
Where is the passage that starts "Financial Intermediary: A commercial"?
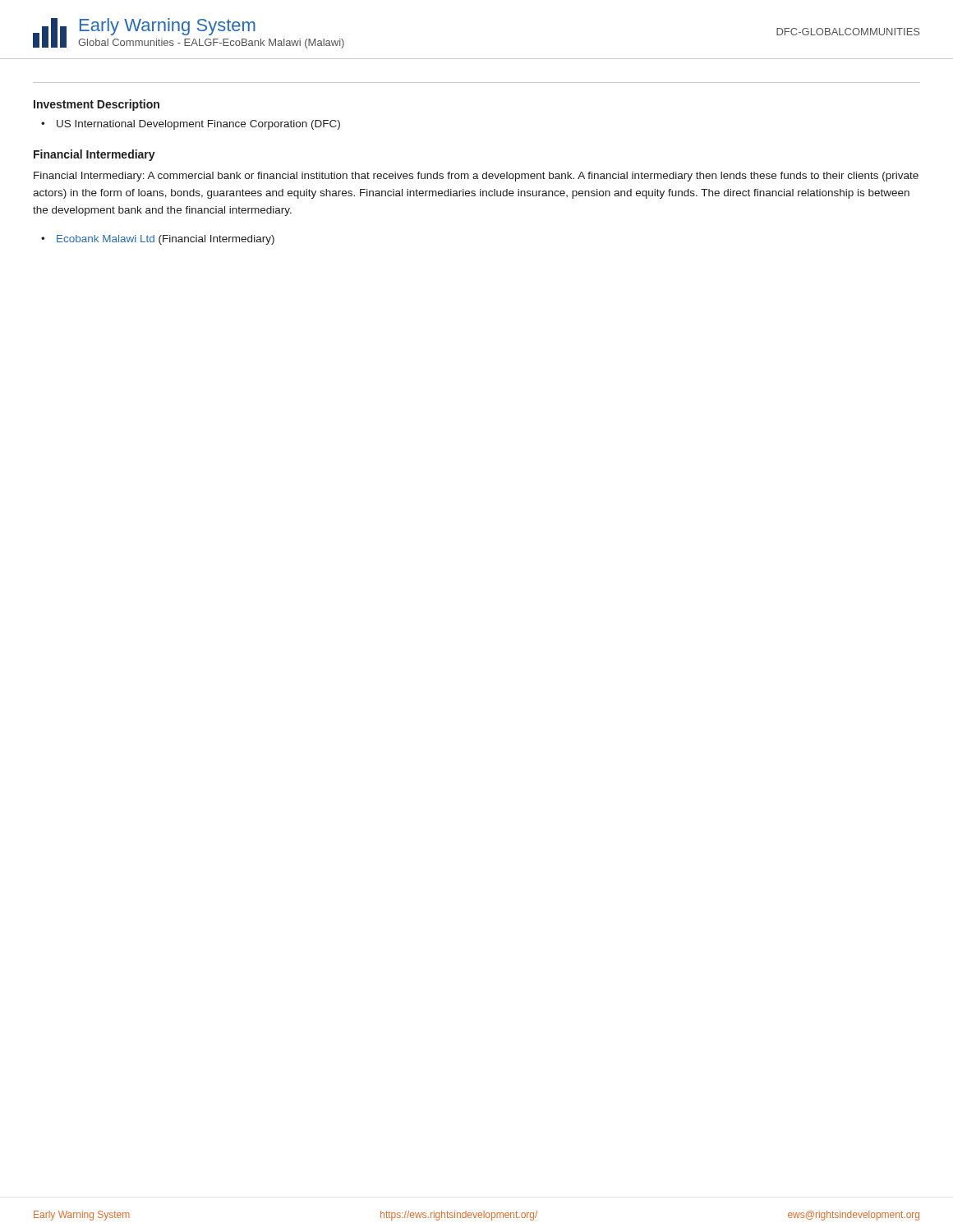(x=476, y=192)
